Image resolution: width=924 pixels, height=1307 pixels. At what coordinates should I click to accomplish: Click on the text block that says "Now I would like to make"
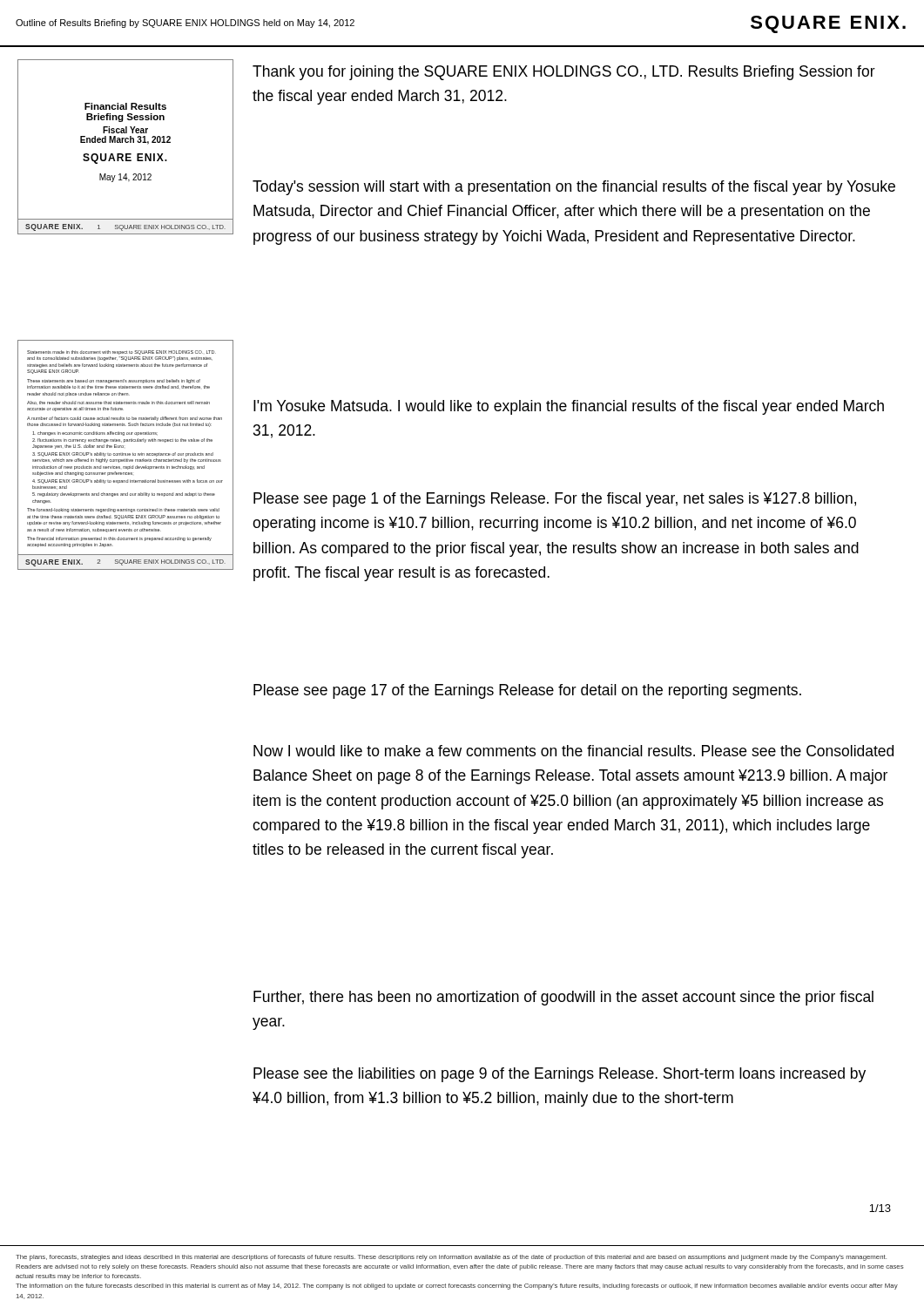pyautogui.click(x=574, y=800)
